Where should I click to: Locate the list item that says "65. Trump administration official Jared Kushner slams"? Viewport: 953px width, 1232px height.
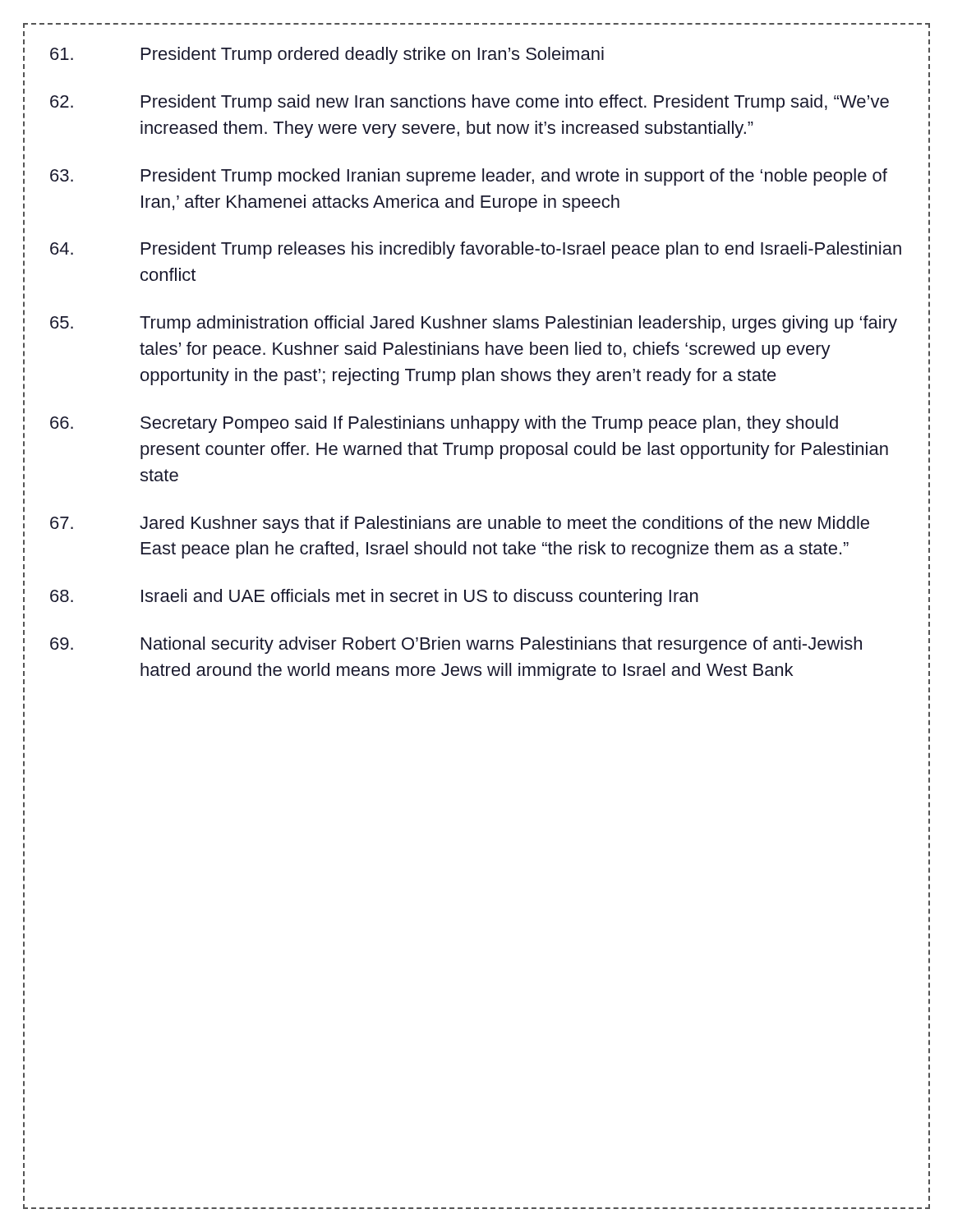(x=476, y=349)
